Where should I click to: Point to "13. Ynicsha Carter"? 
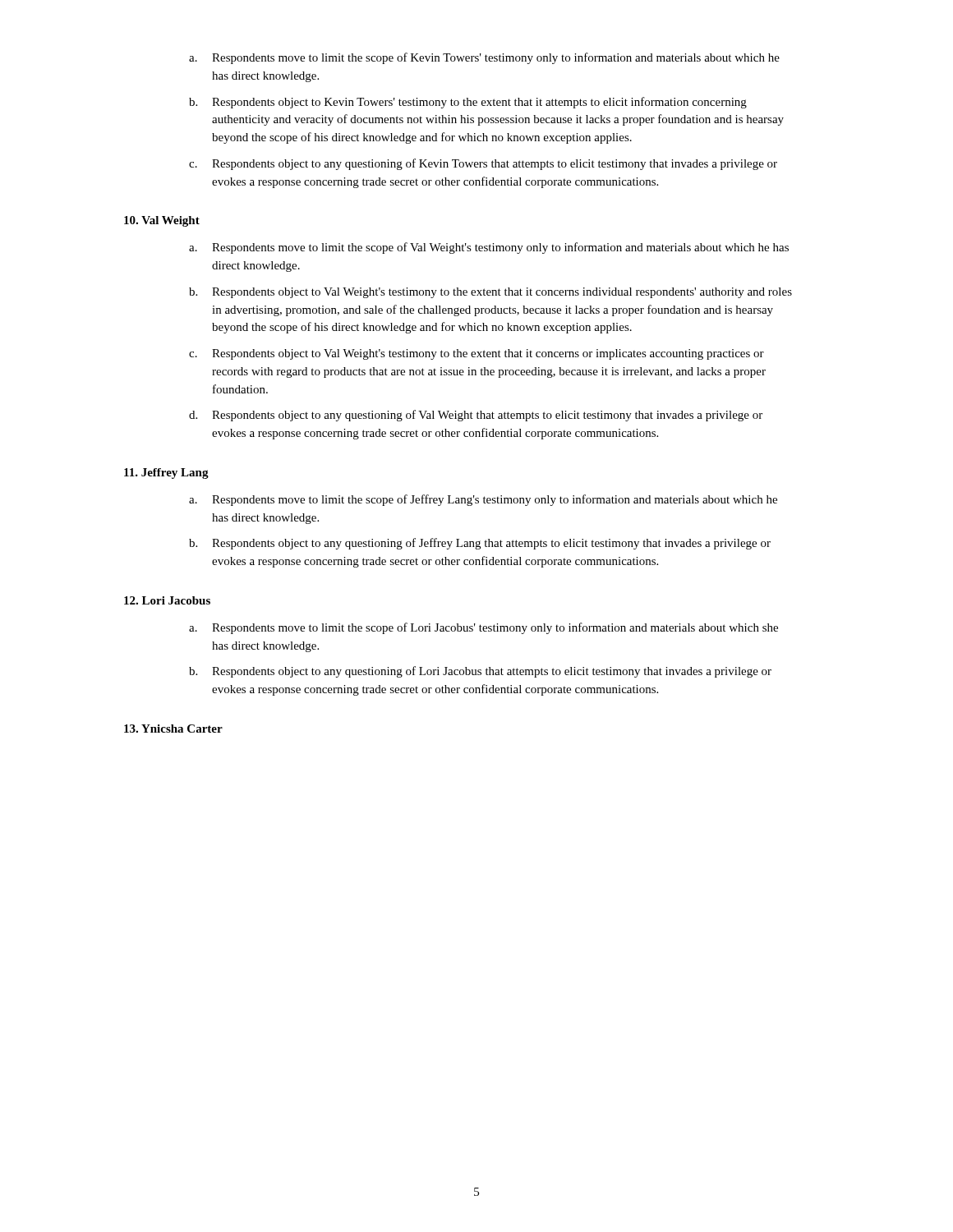pyautogui.click(x=173, y=728)
